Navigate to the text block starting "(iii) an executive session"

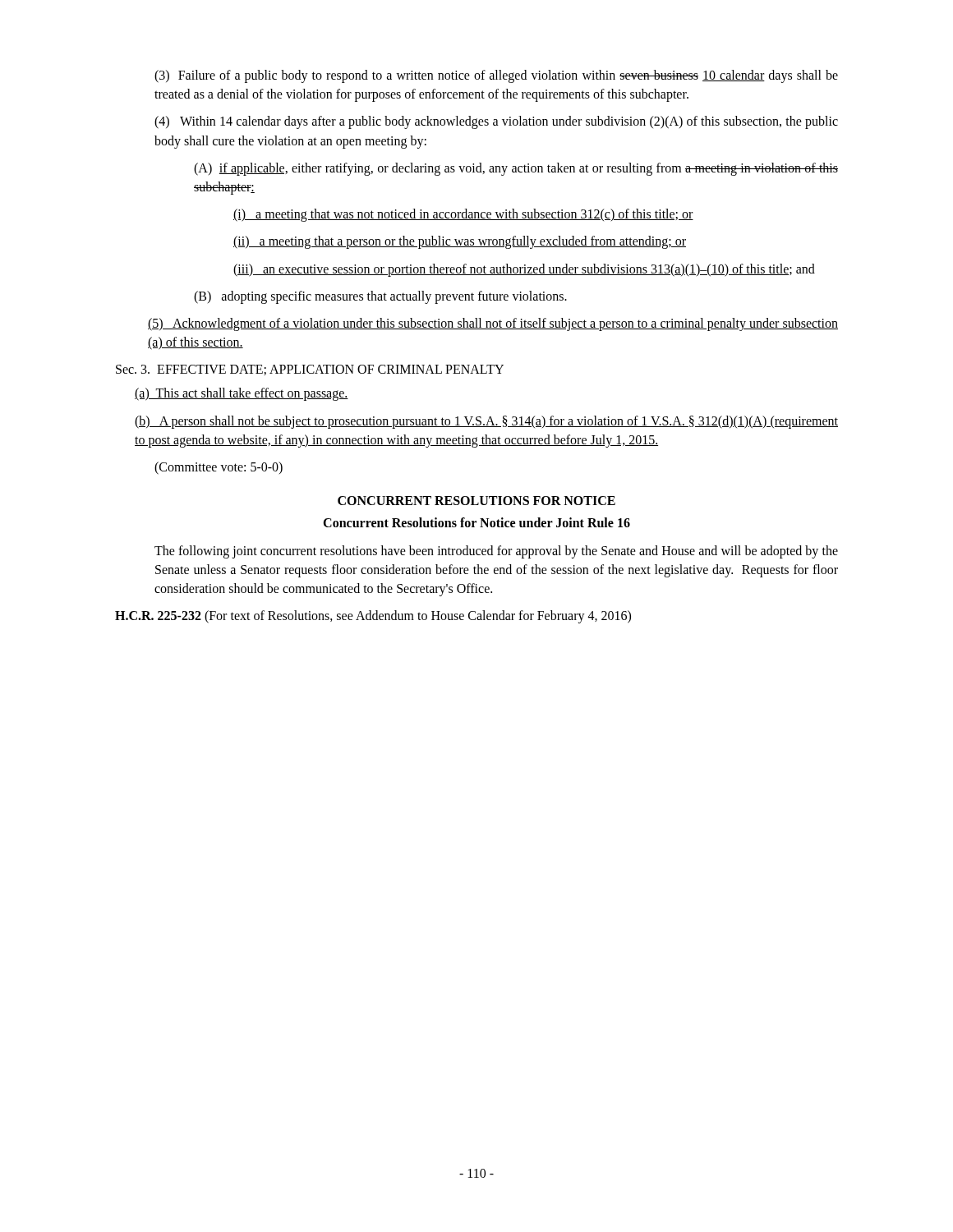(x=476, y=269)
